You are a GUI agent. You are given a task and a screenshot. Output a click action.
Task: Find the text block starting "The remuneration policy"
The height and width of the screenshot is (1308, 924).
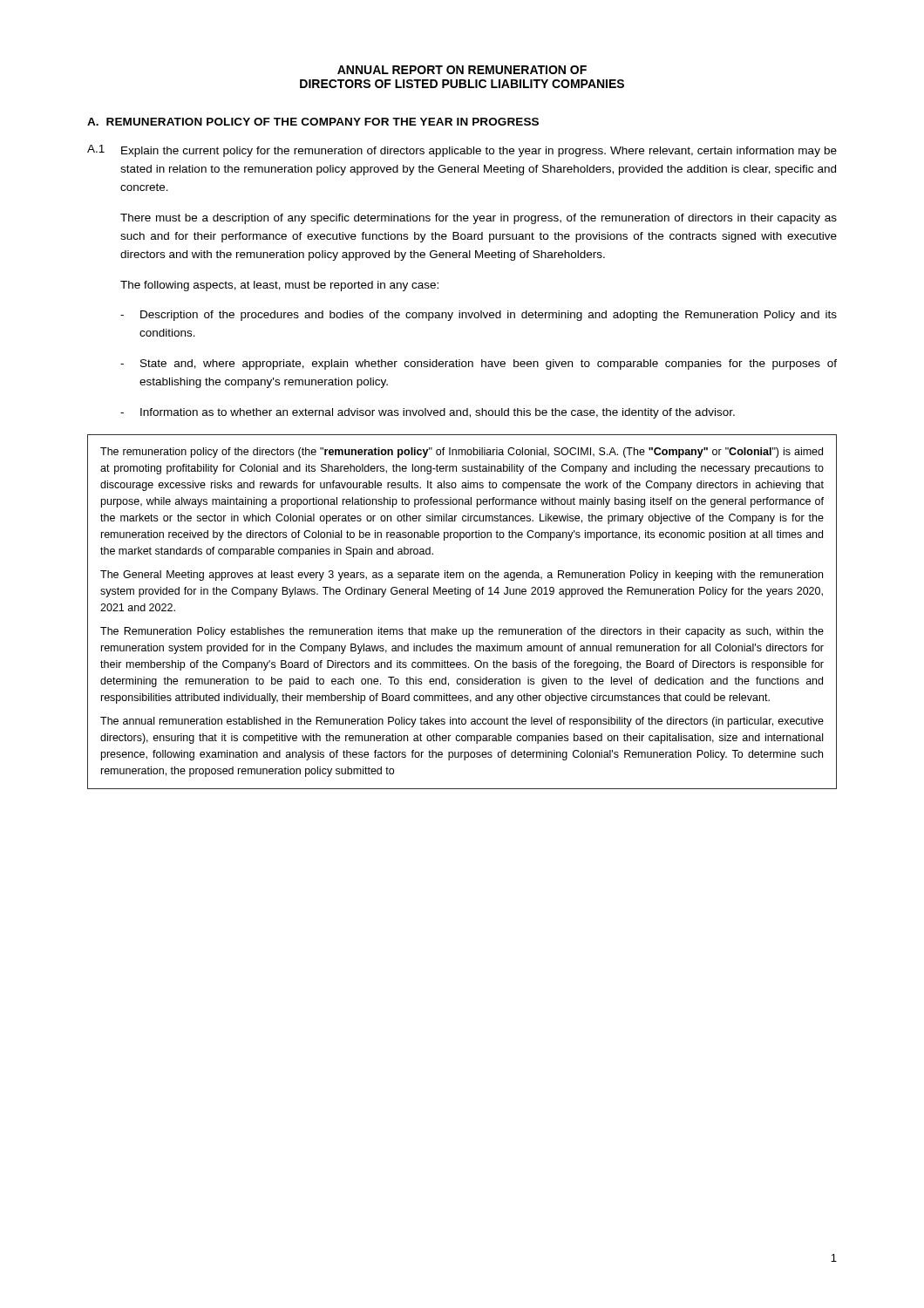click(462, 453)
